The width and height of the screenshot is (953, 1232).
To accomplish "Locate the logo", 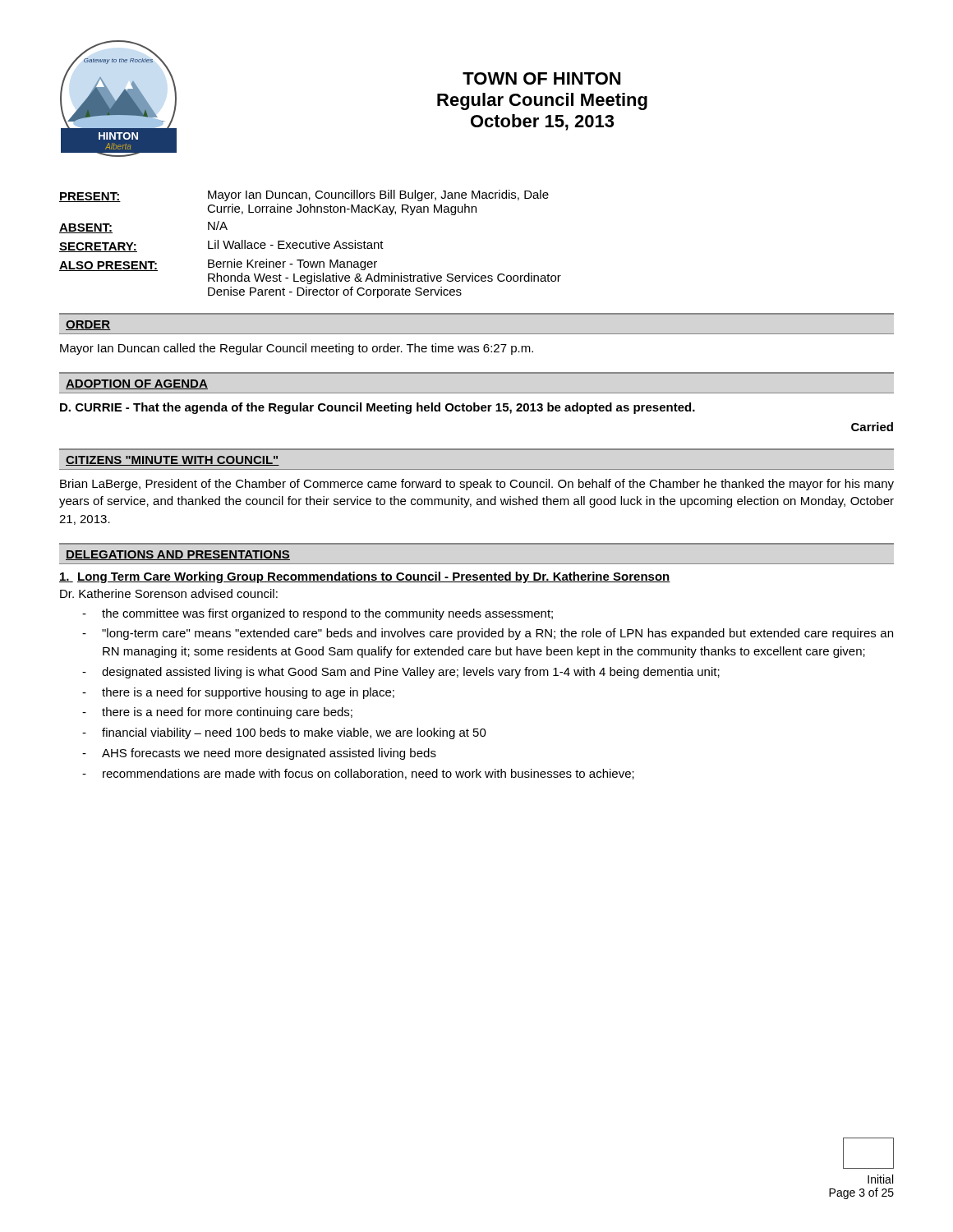I will [x=125, y=100].
